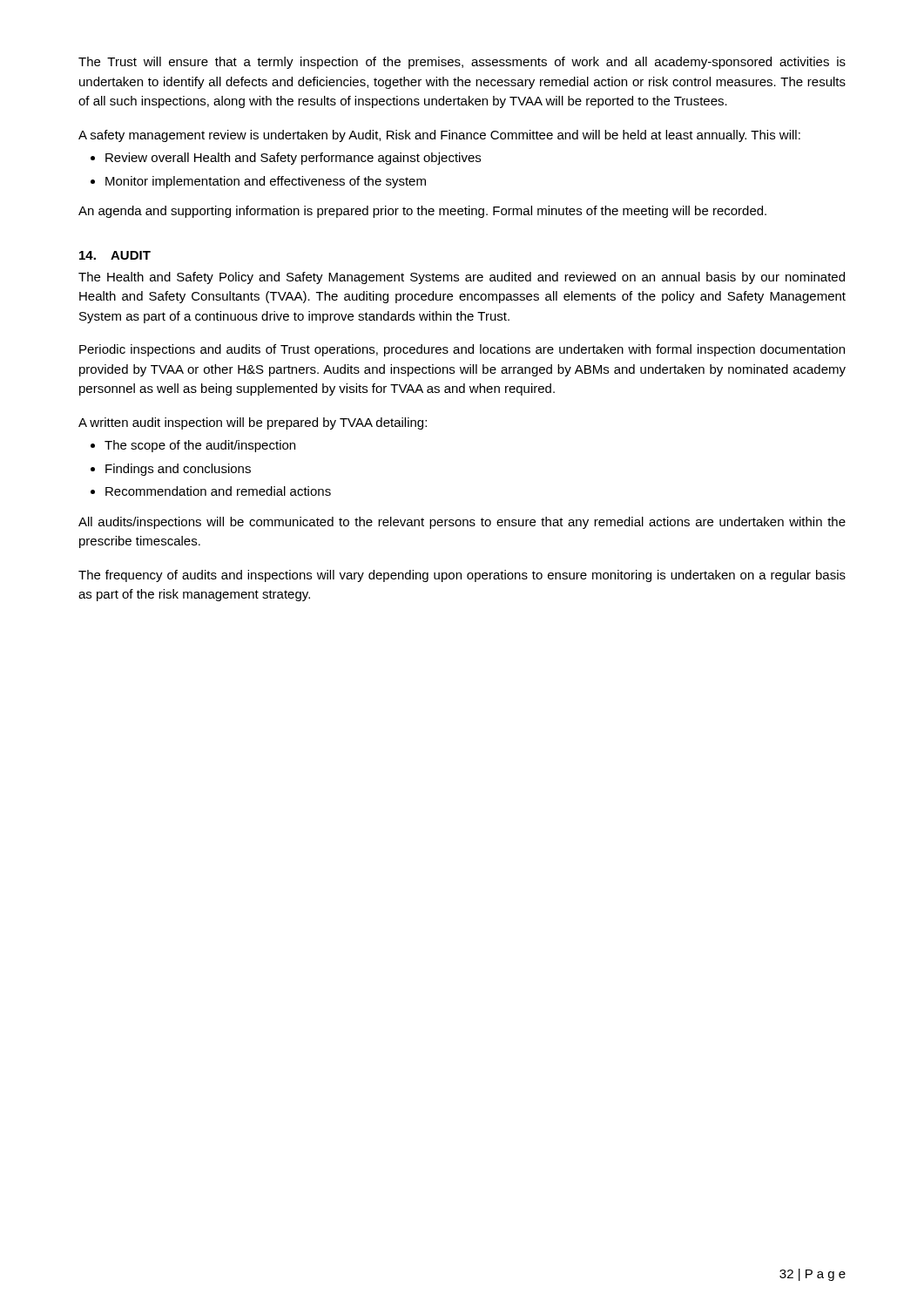Click on the text block that reads "An agenda and supporting information is"
The height and width of the screenshot is (1307, 924).
(423, 210)
